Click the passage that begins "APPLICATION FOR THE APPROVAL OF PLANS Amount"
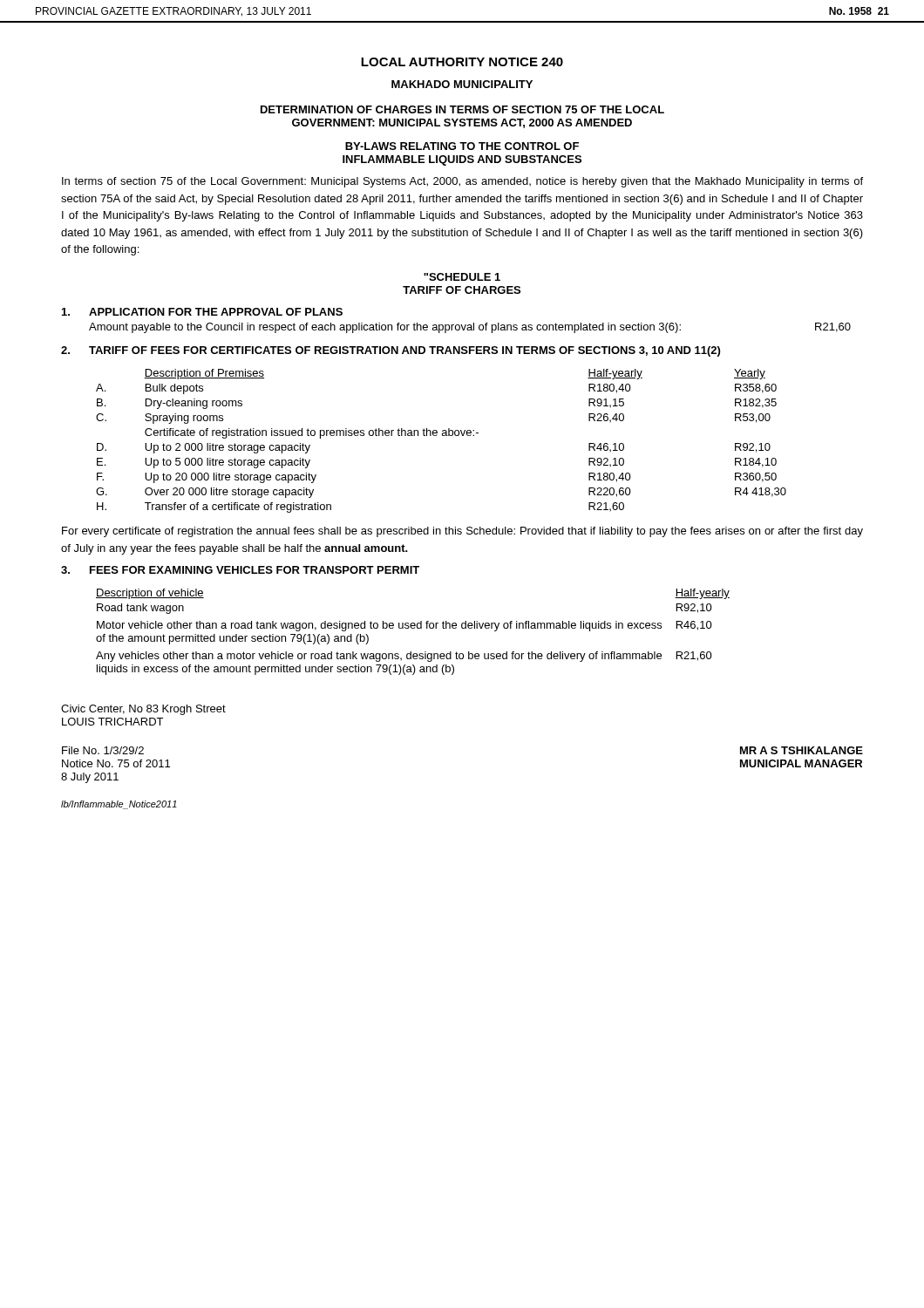 click(x=460, y=320)
